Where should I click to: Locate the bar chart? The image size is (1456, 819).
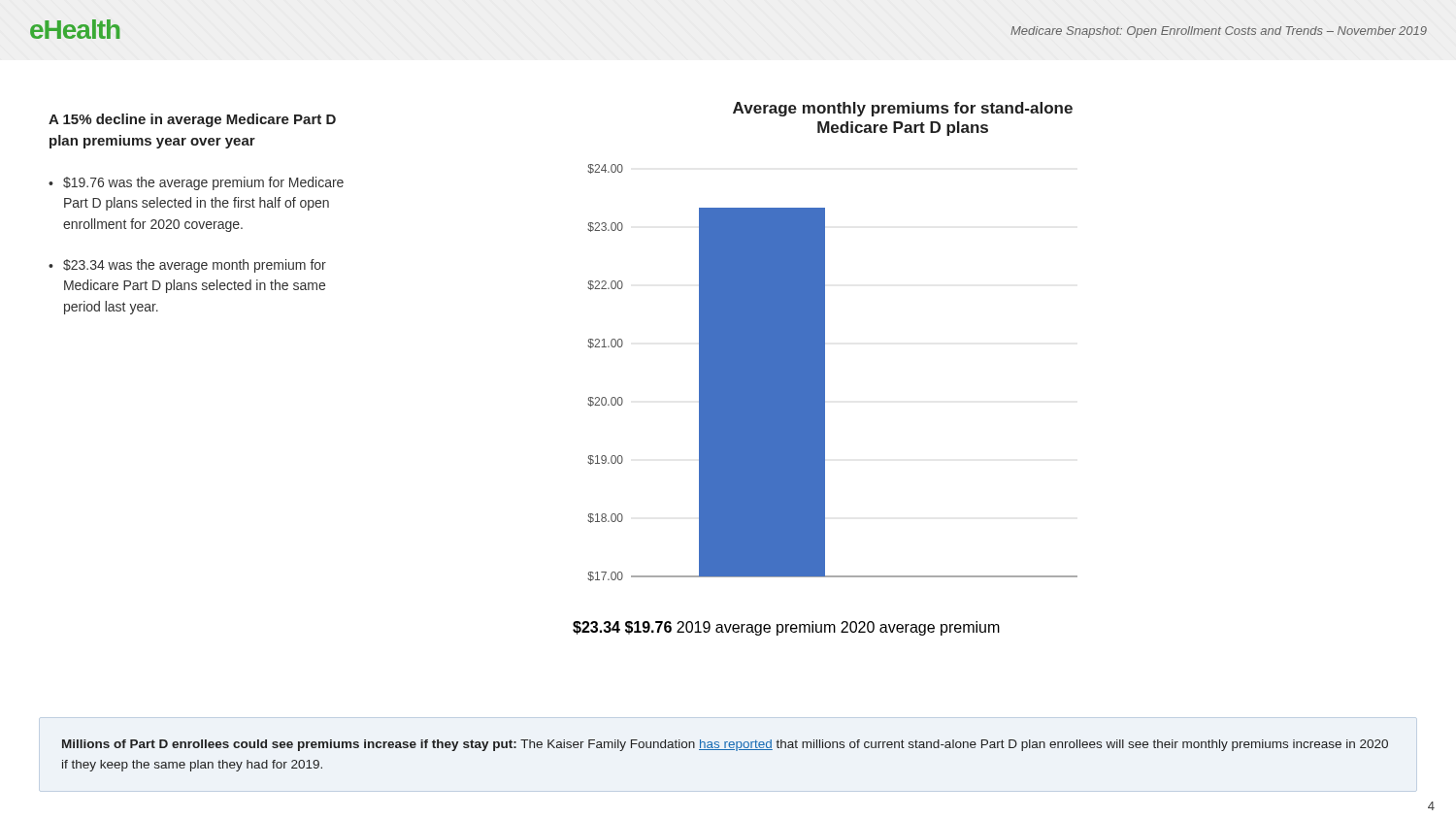click(x=903, y=382)
